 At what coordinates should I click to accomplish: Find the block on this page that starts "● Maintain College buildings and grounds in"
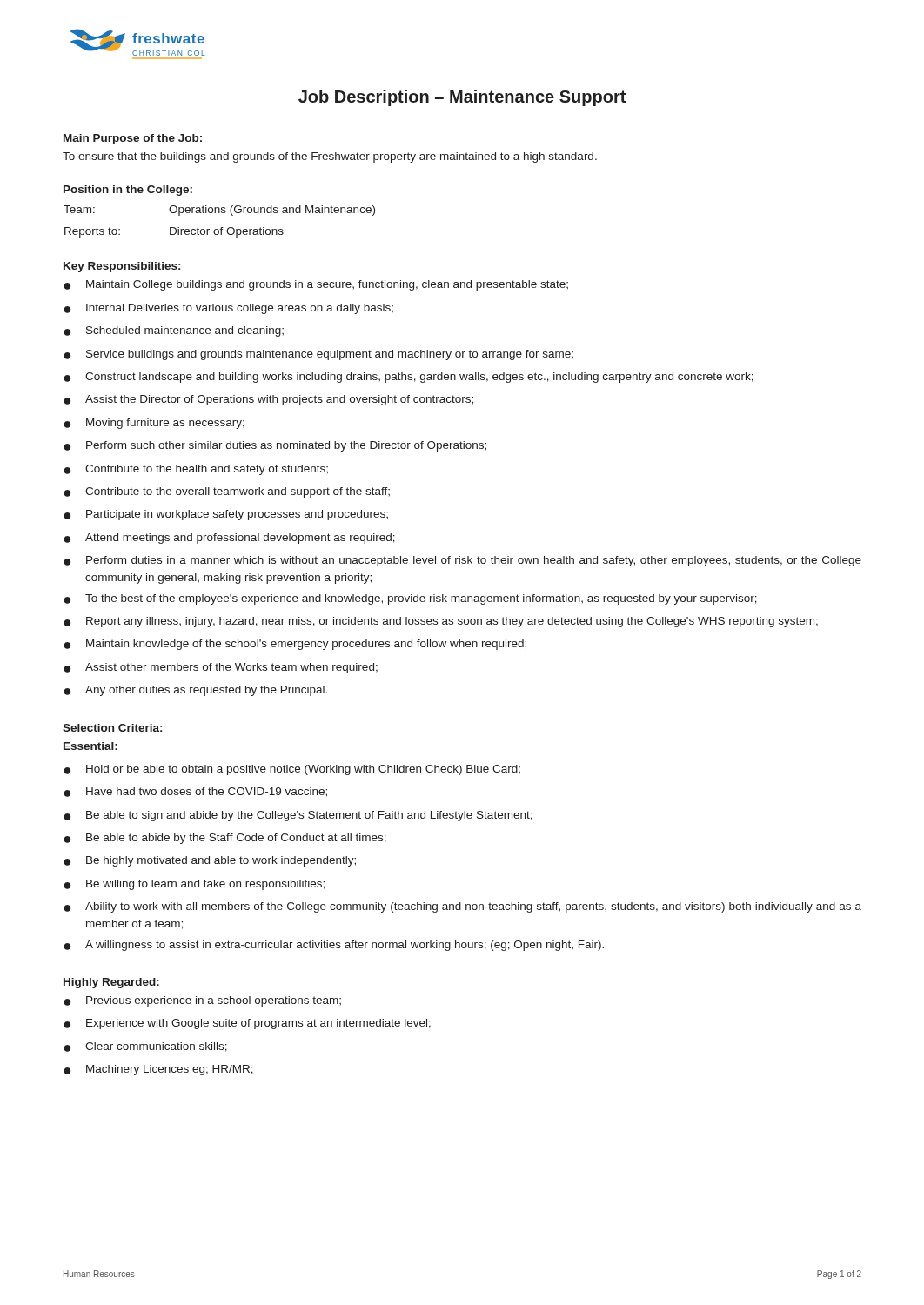click(x=462, y=286)
